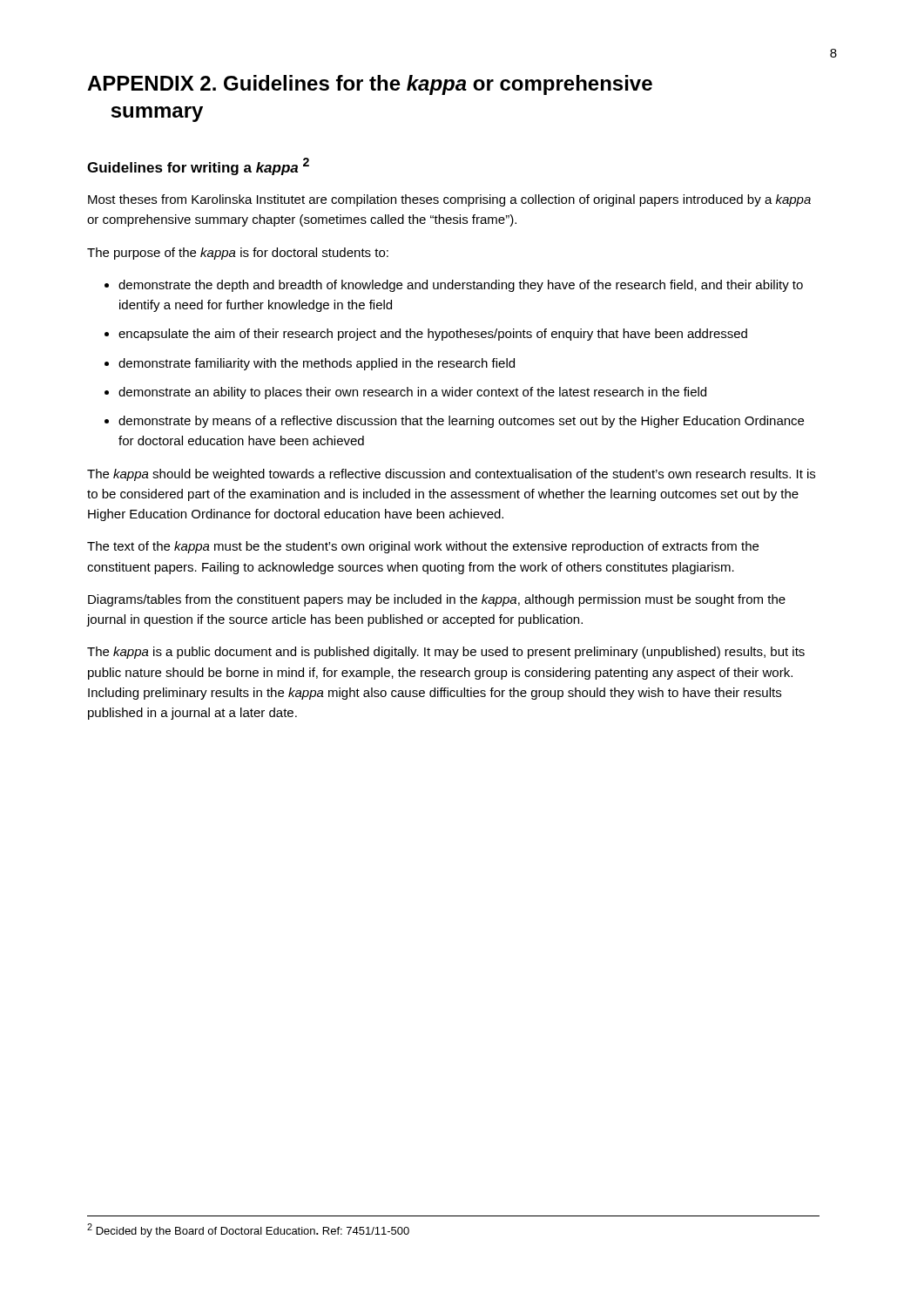Viewport: 924px width, 1307px height.
Task: Locate the text block that reads "Diagrams/tables from the constituent papers"
Action: (436, 609)
